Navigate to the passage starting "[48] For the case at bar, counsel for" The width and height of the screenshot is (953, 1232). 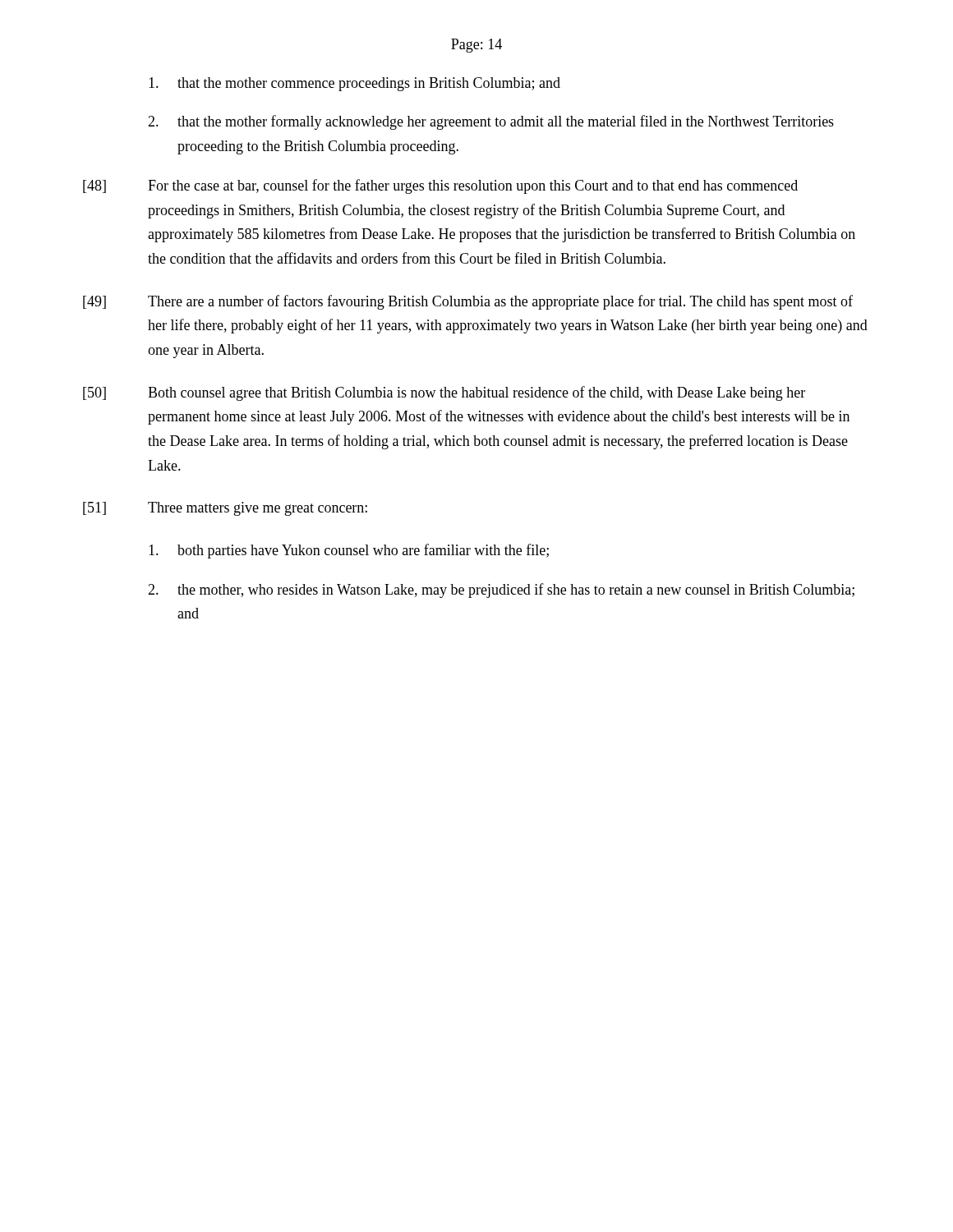(x=476, y=223)
